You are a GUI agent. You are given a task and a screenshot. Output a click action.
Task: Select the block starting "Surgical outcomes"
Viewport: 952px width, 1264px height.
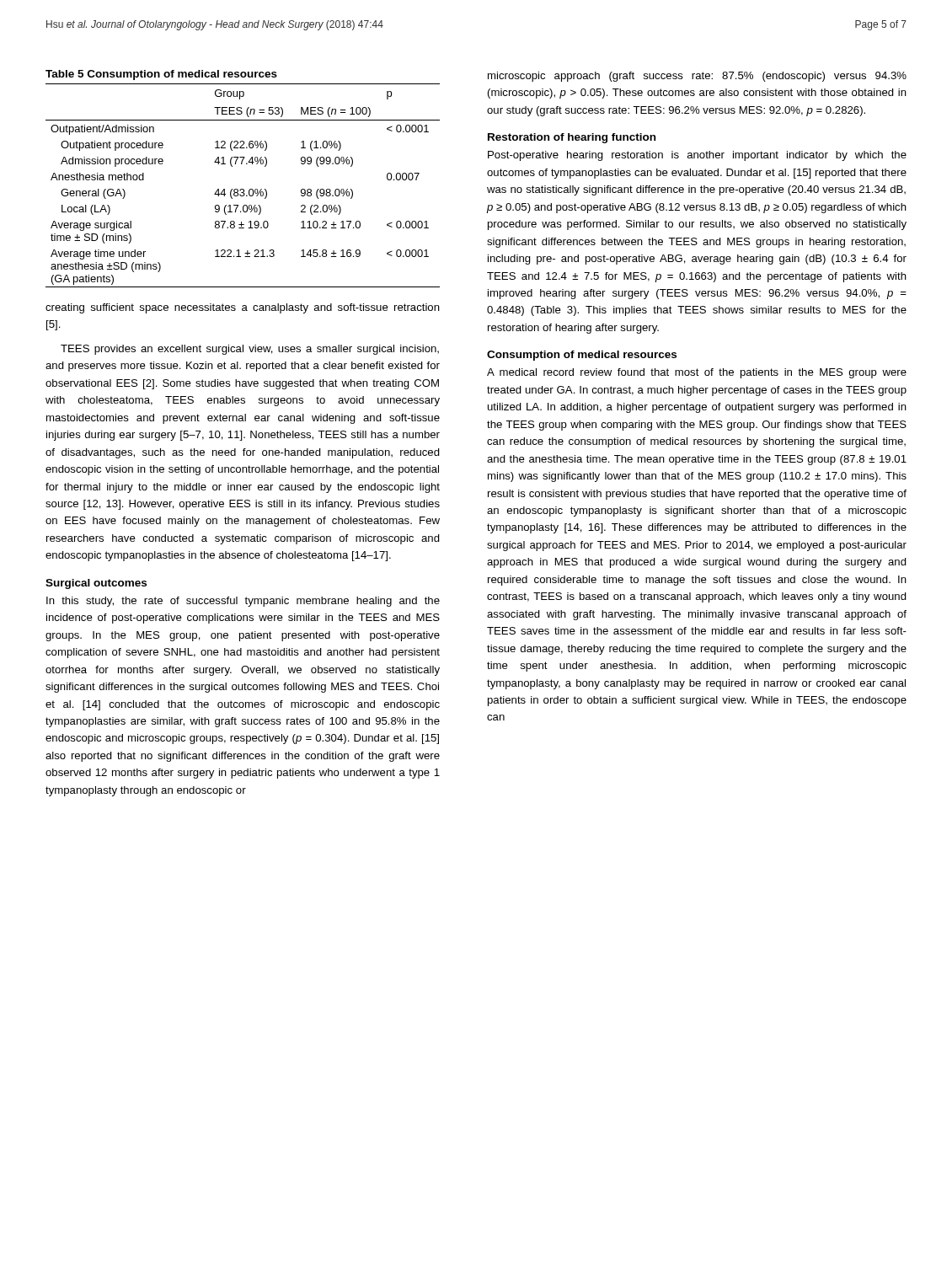96,583
